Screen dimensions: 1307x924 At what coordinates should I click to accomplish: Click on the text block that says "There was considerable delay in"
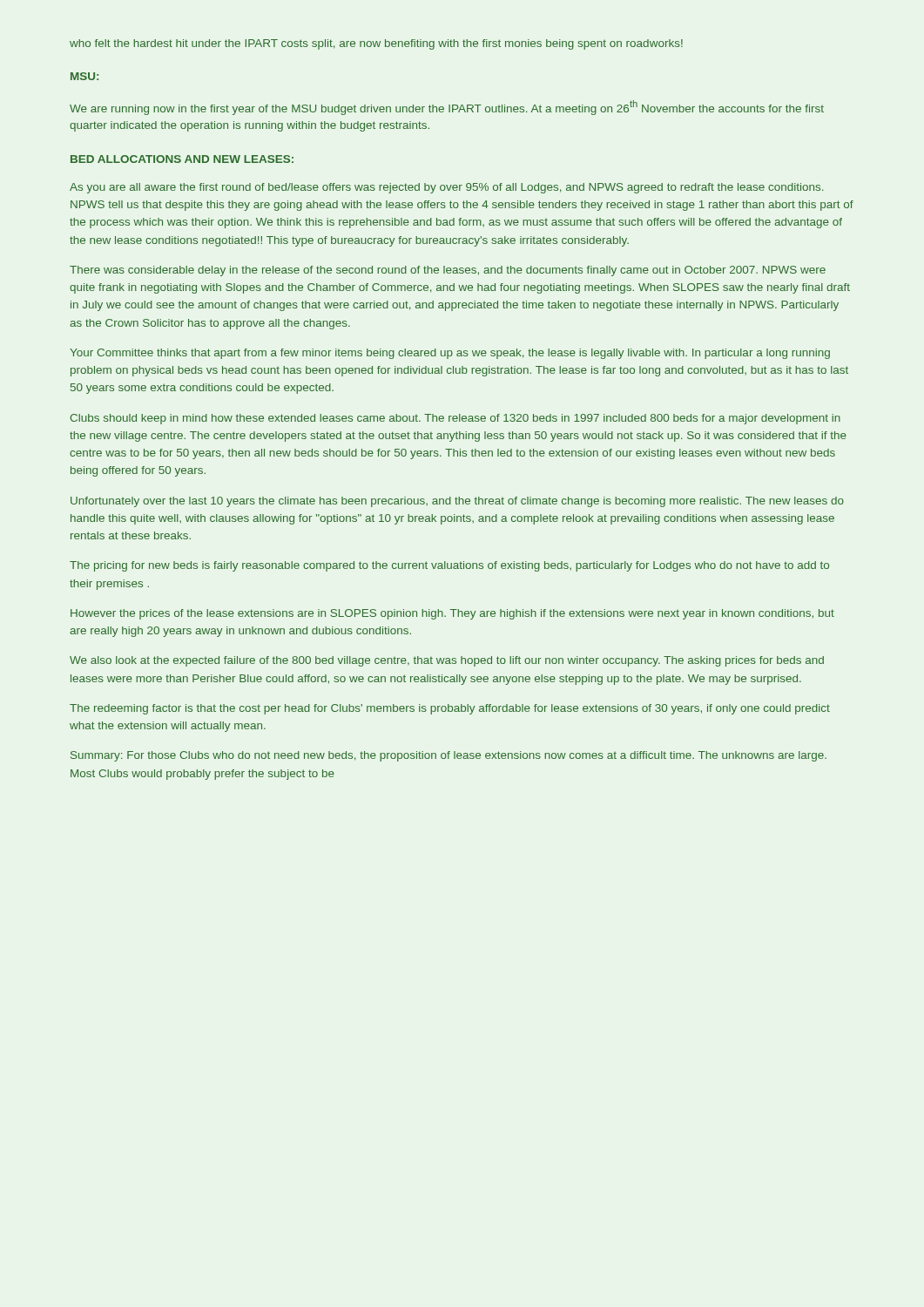(460, 296)
